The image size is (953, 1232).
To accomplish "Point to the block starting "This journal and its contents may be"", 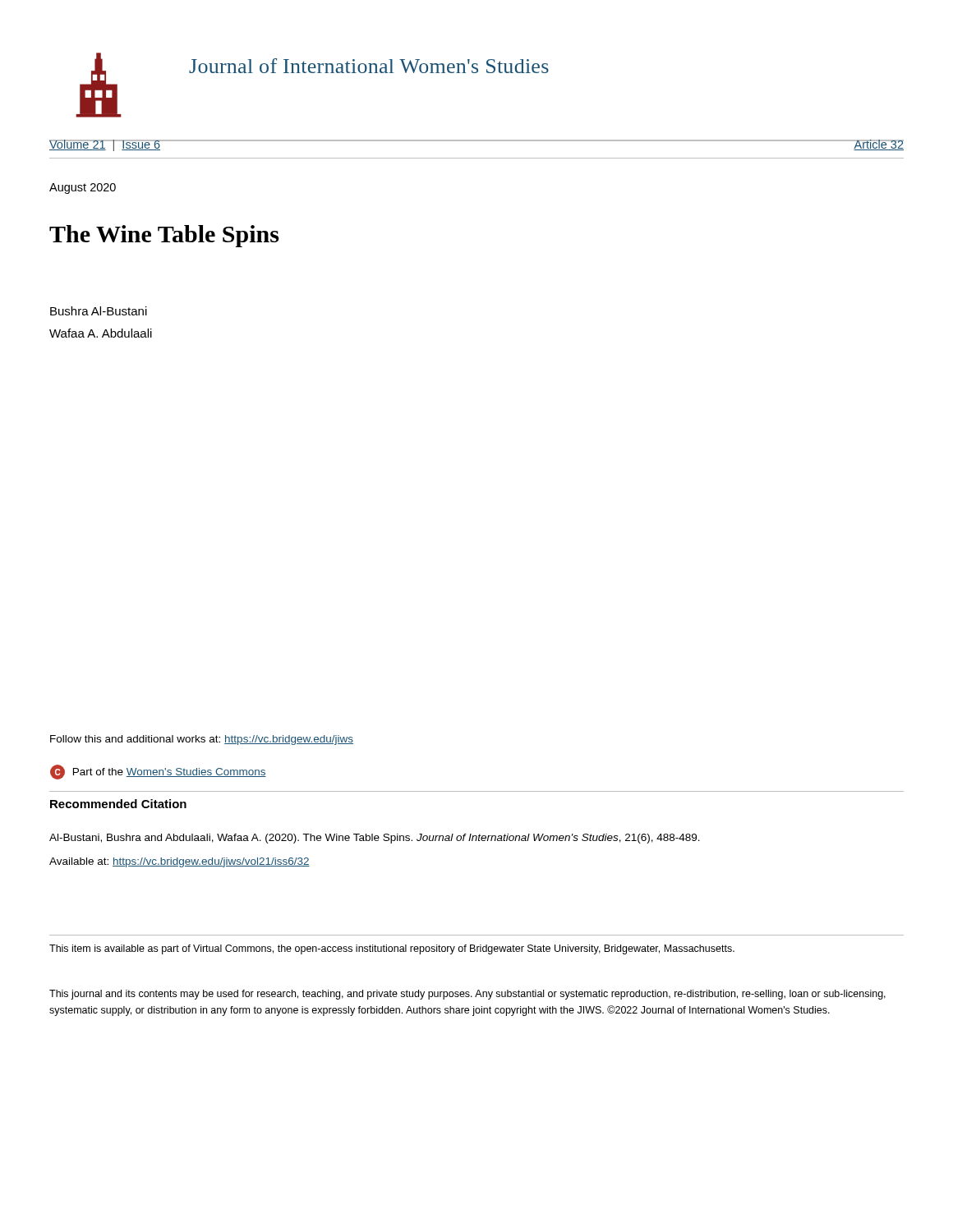I will tap(476, 1002).
